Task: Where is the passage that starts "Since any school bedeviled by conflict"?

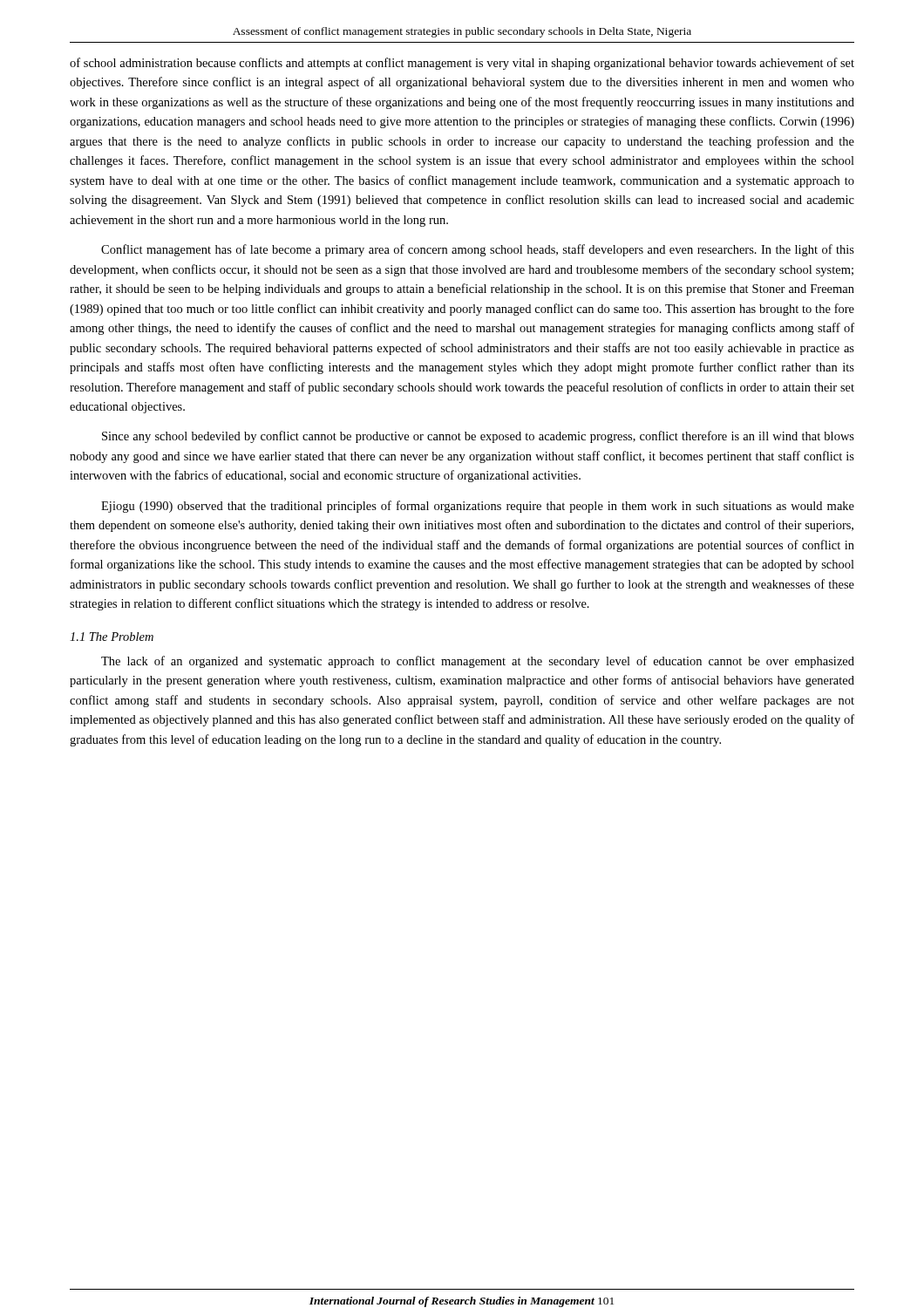Action: (462, 456)
